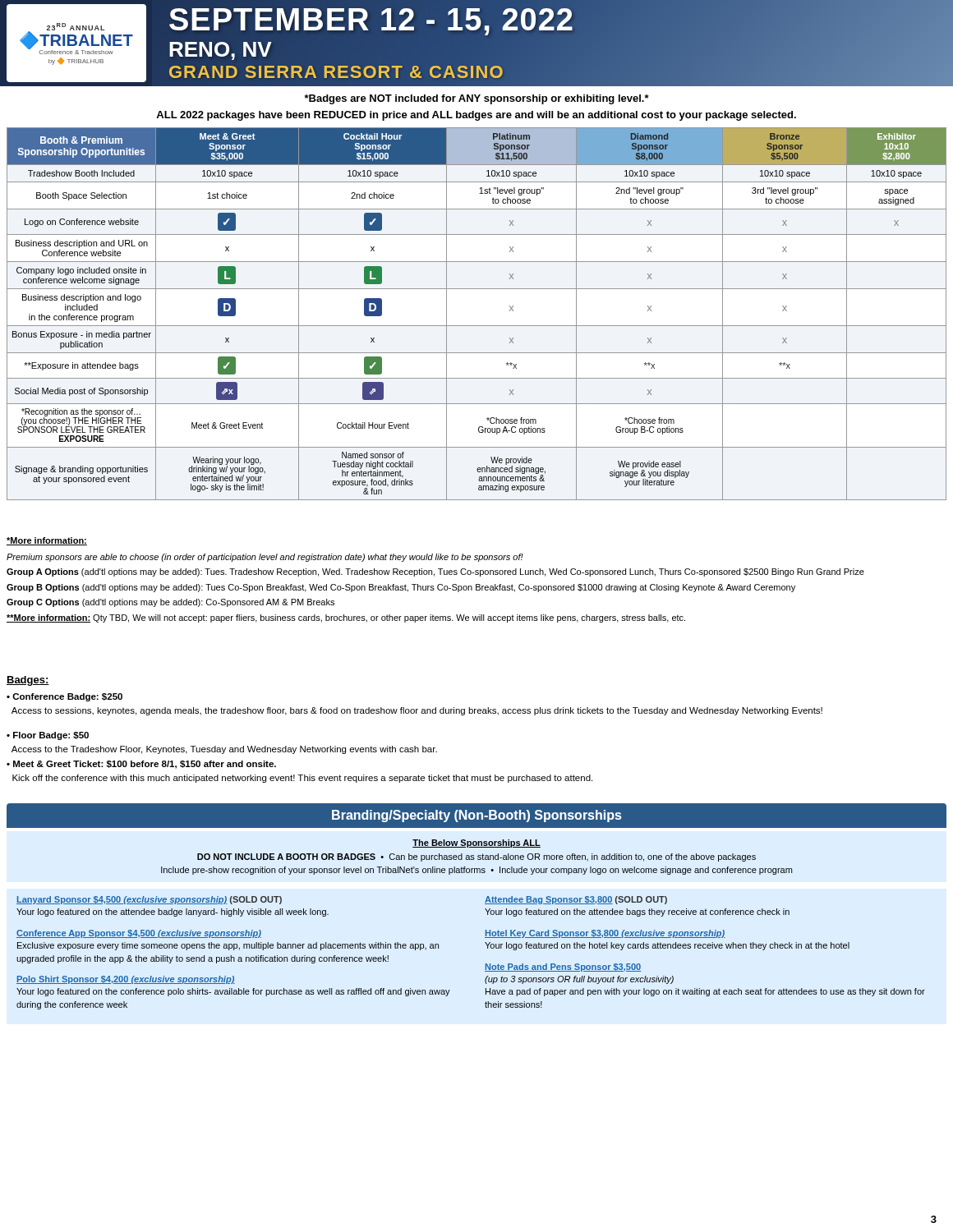Locate the text starting "• Meet &"

(x=300, y=771)
